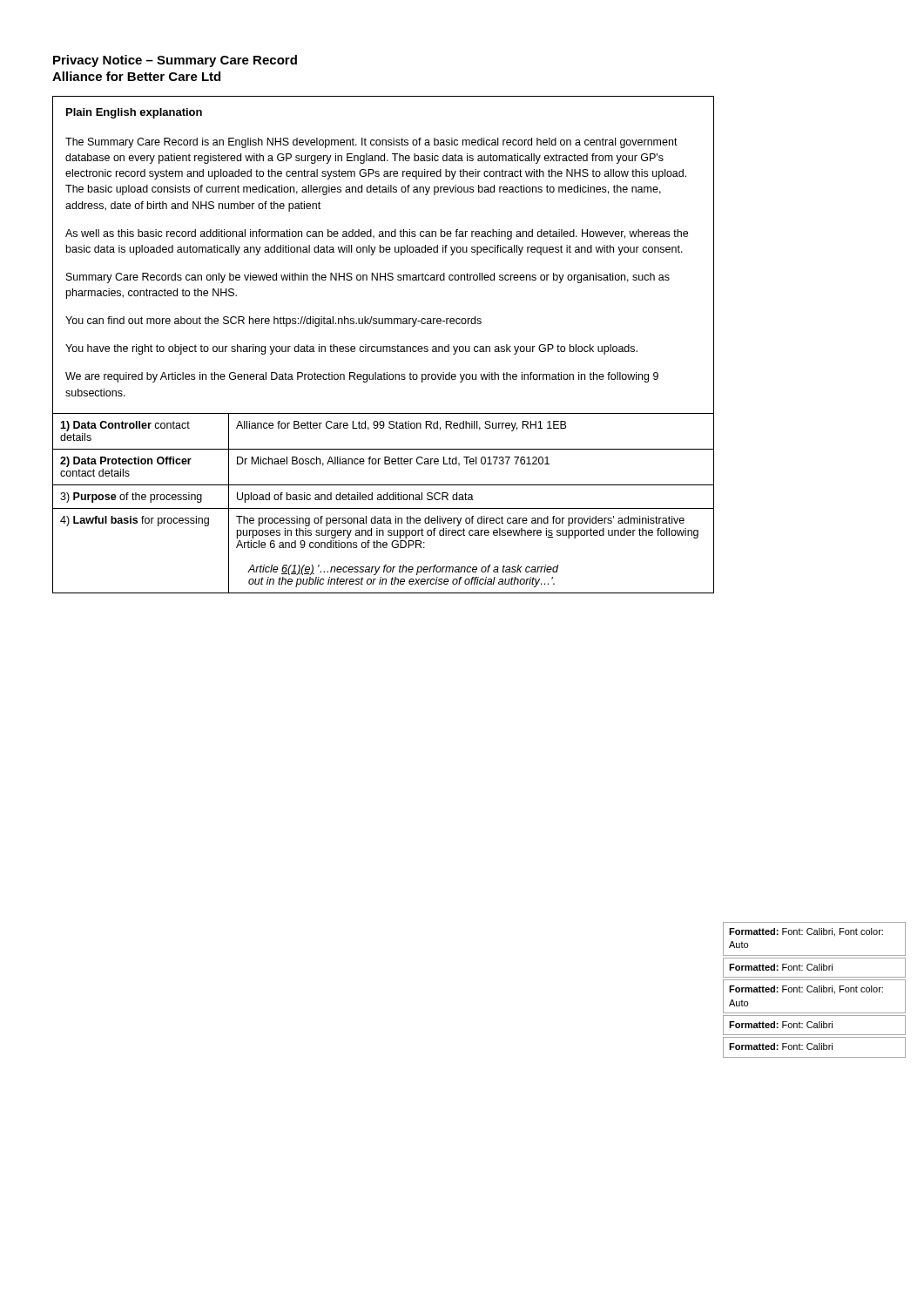
Task: Point to the passage starting "We are required by Articles in the General"
Action: [x=362, y=385]
